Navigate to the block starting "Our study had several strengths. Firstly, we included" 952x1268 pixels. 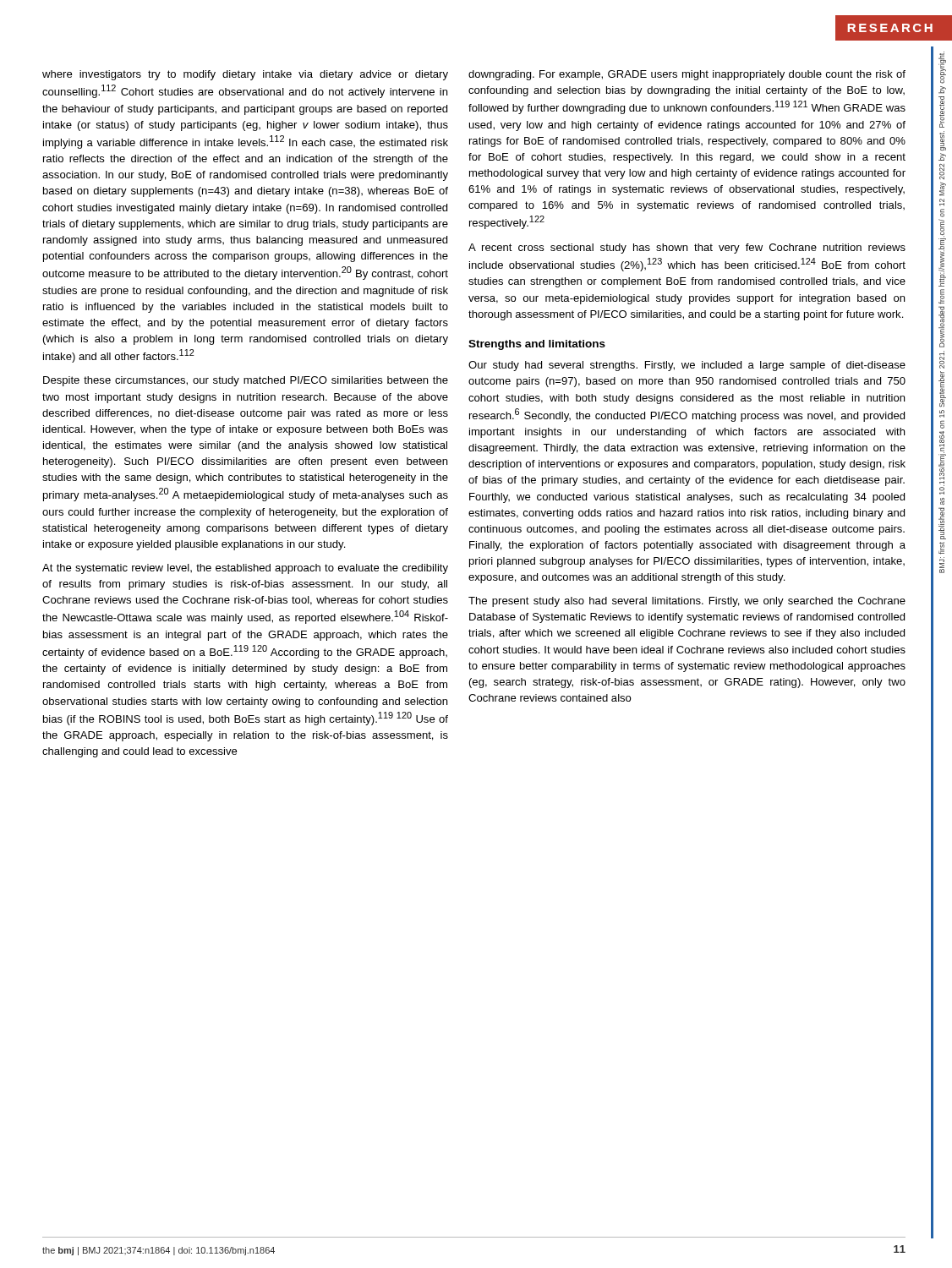687,531
